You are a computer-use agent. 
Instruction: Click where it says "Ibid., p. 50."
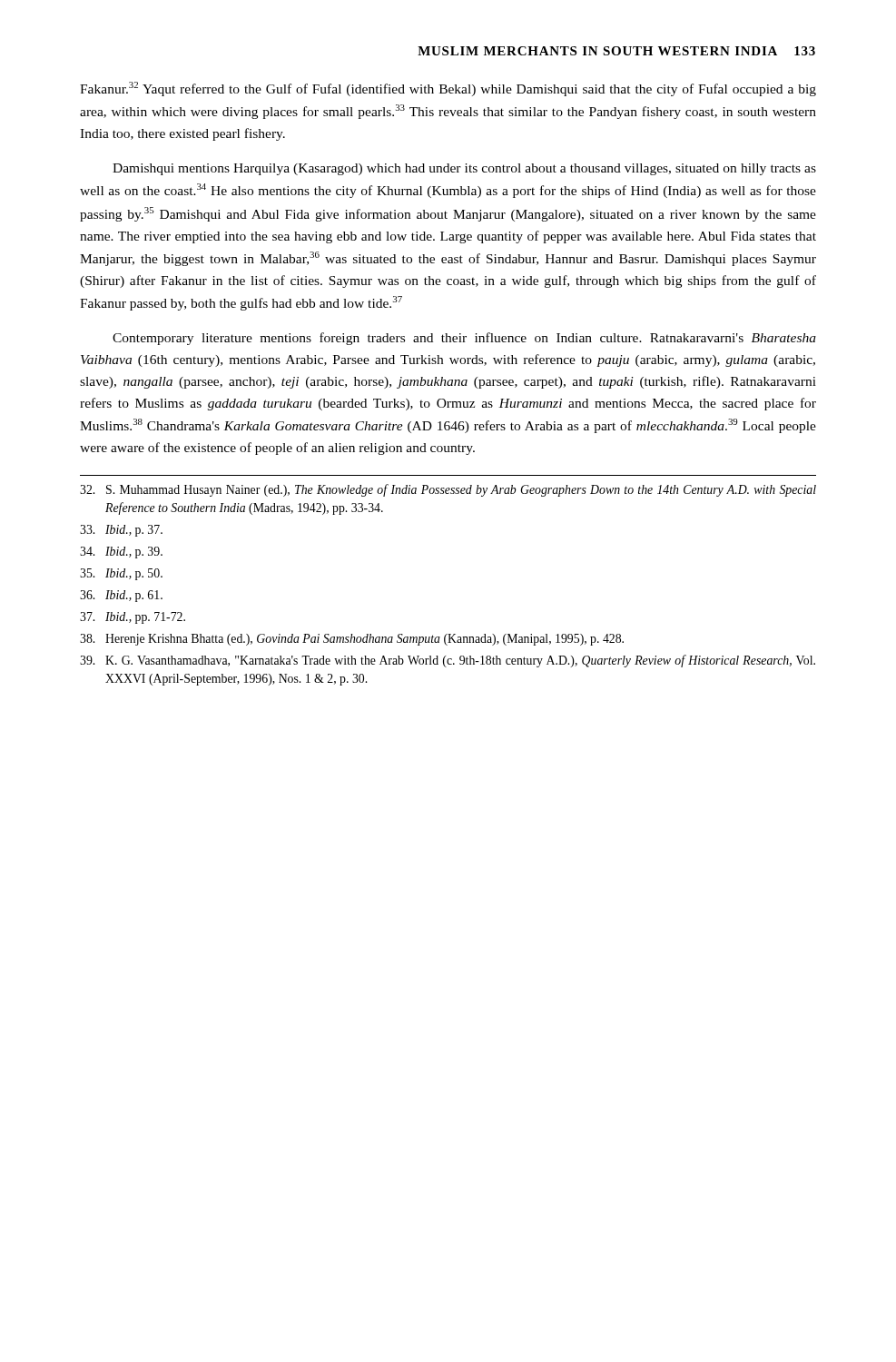121,574
